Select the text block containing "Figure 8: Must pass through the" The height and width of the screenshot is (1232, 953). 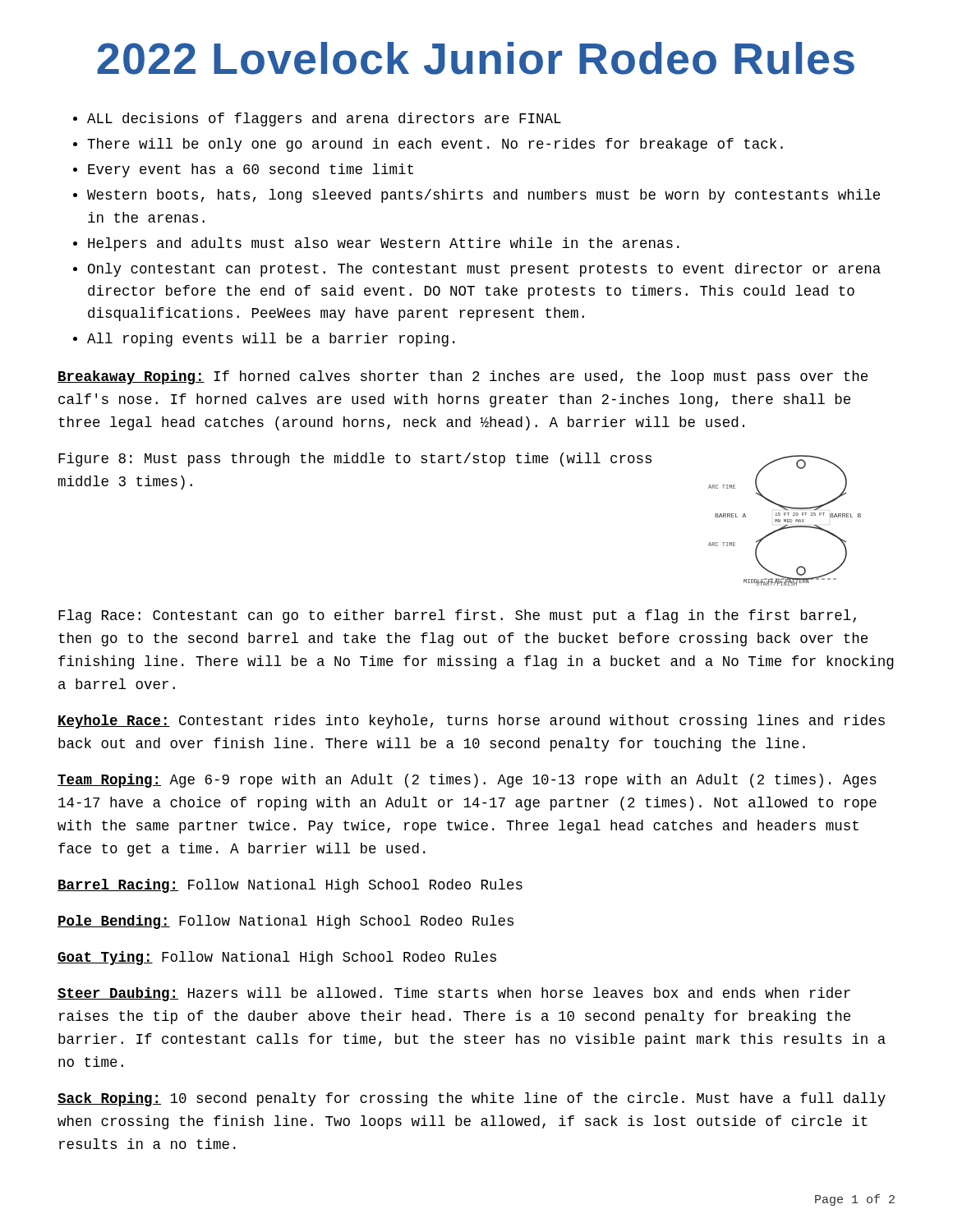pos(355,471)
